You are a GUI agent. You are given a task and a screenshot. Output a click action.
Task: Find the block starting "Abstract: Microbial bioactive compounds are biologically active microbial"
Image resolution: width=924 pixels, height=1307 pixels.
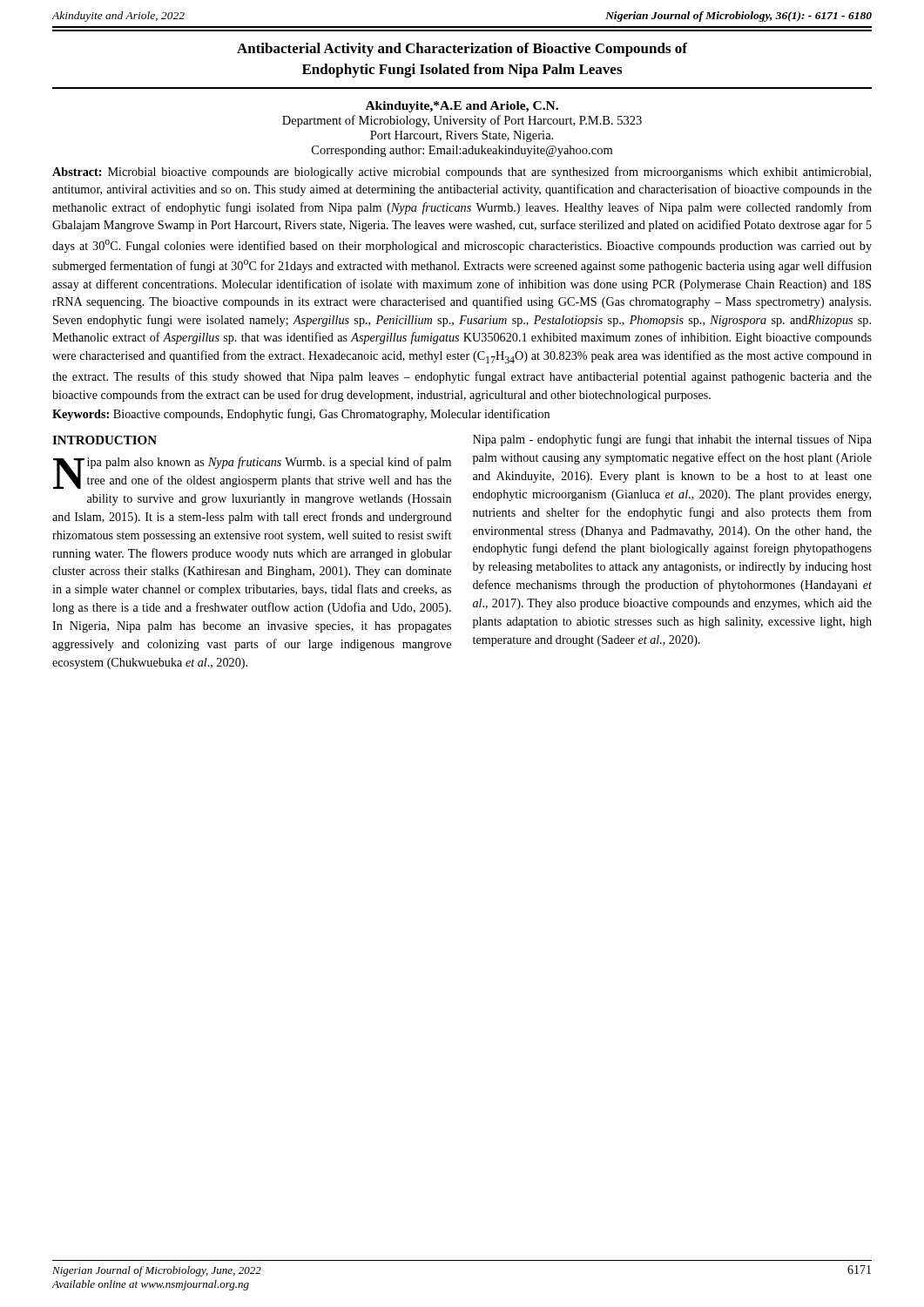[462, 283]
